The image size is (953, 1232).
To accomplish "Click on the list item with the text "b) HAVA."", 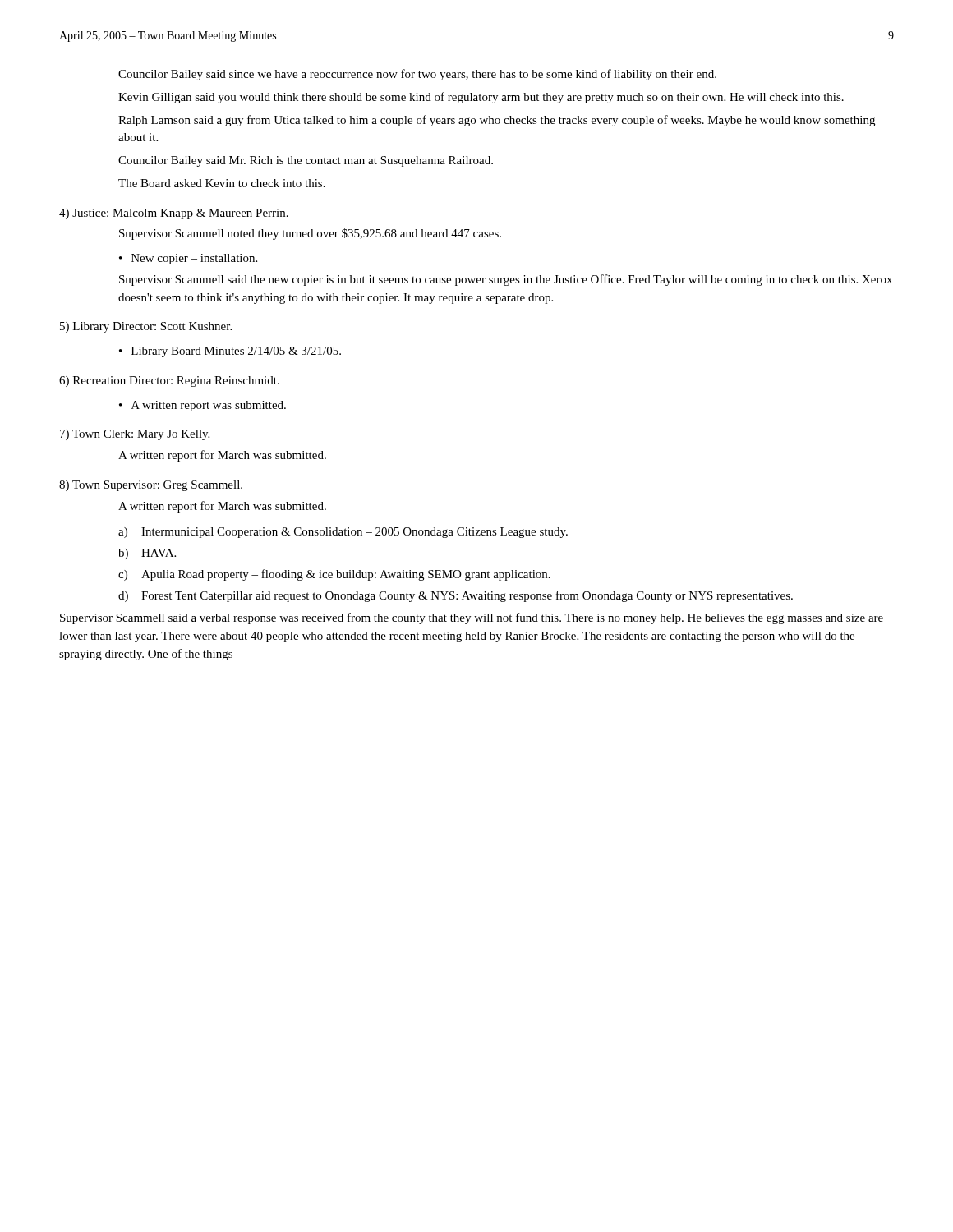I will [147, 554].
